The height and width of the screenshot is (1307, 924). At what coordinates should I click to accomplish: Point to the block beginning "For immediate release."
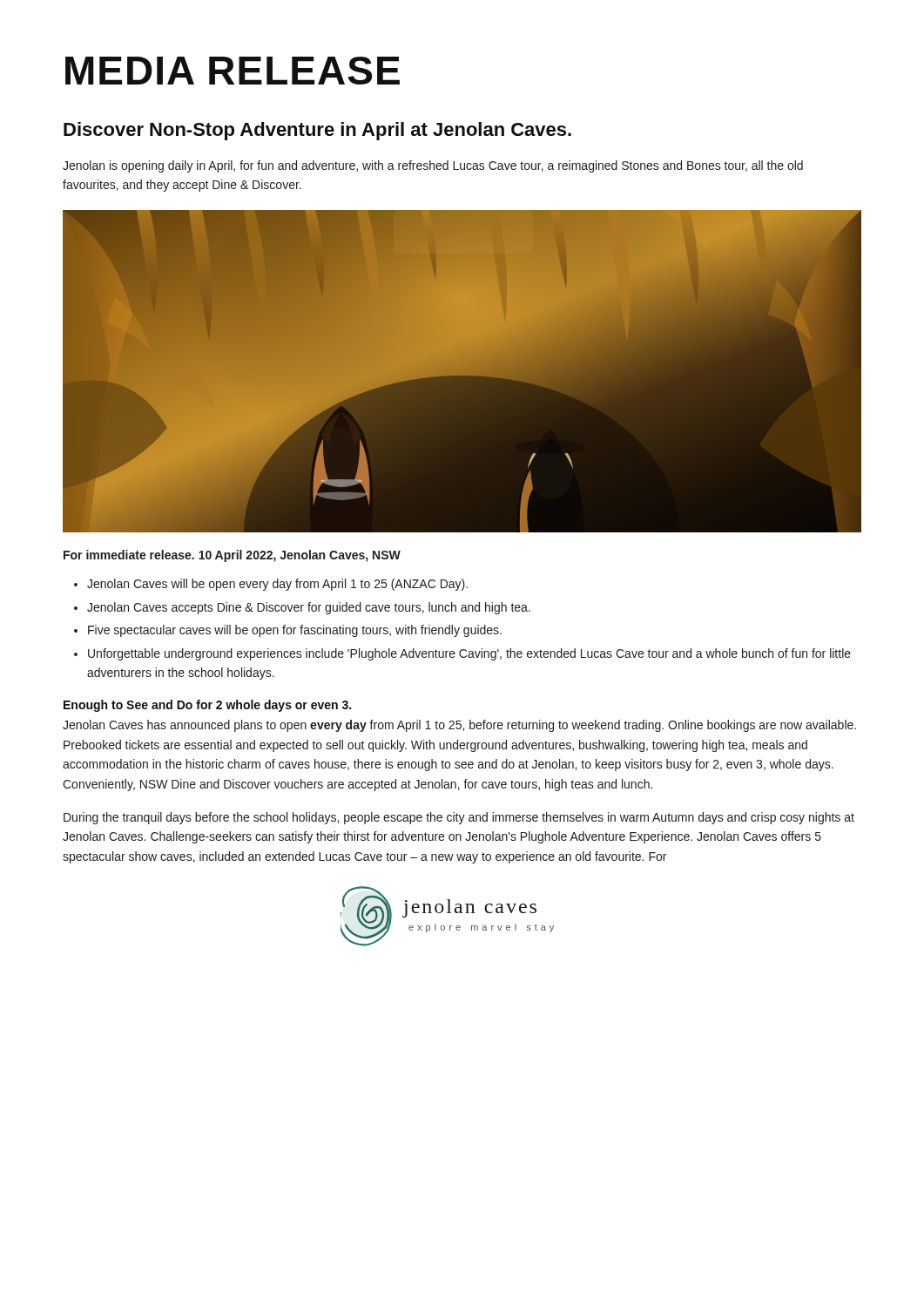click(232, 555)
